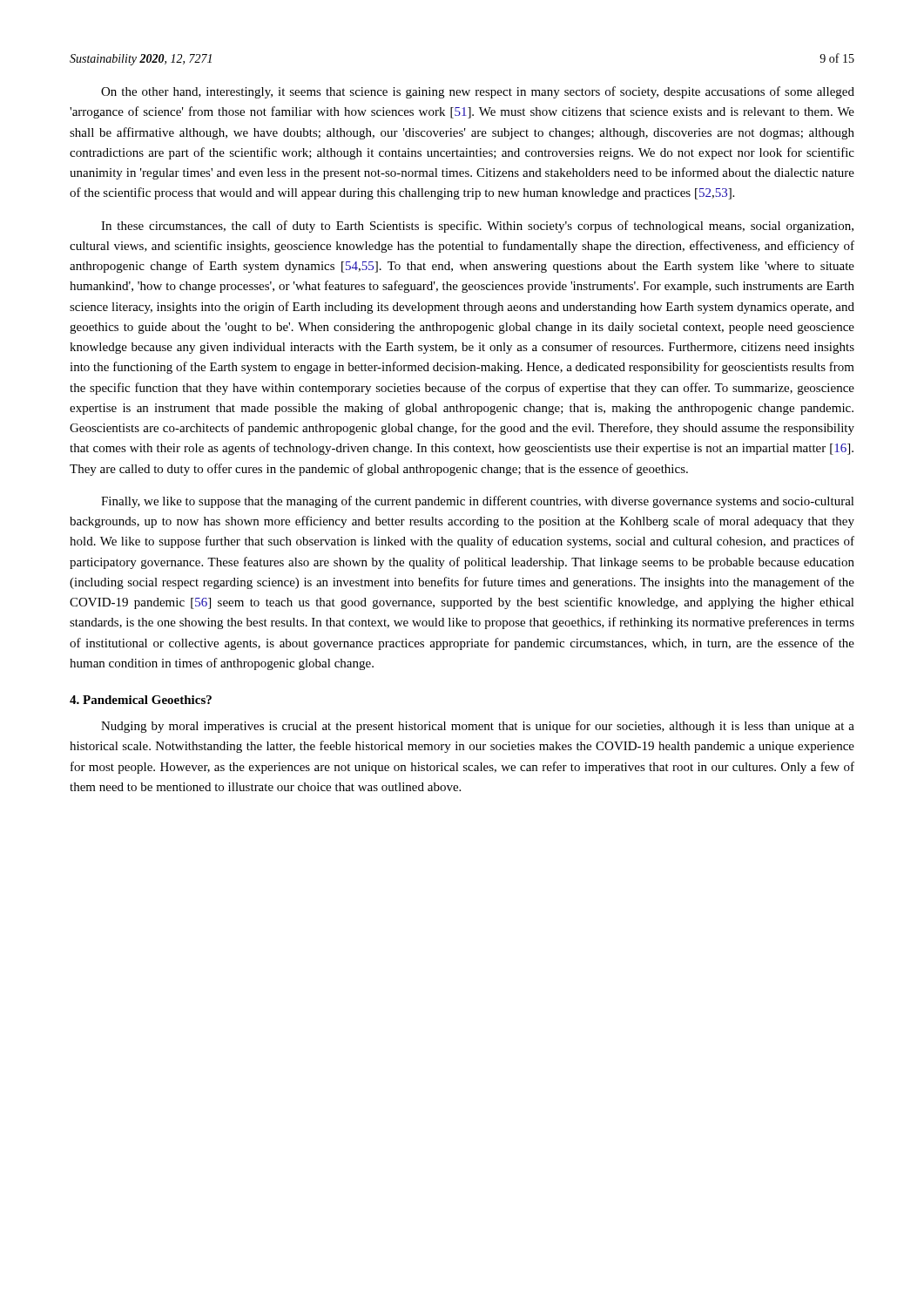Point to the block beginning "Finally, we like"
The height and width of the screenshot is (1307, 924).
[x=462, y=582]
